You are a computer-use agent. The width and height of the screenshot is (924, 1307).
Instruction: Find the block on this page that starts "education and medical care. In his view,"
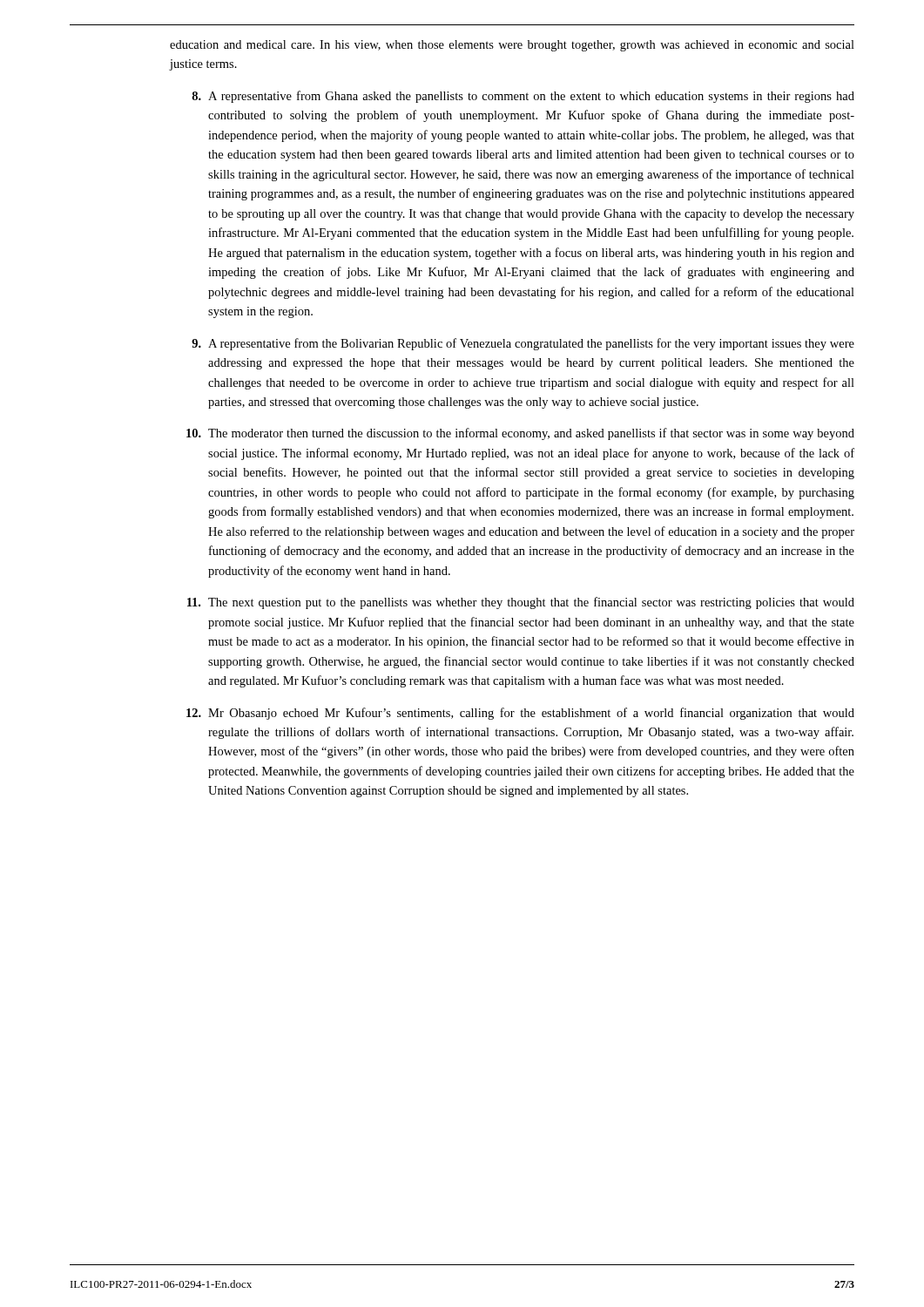(512, 54)
